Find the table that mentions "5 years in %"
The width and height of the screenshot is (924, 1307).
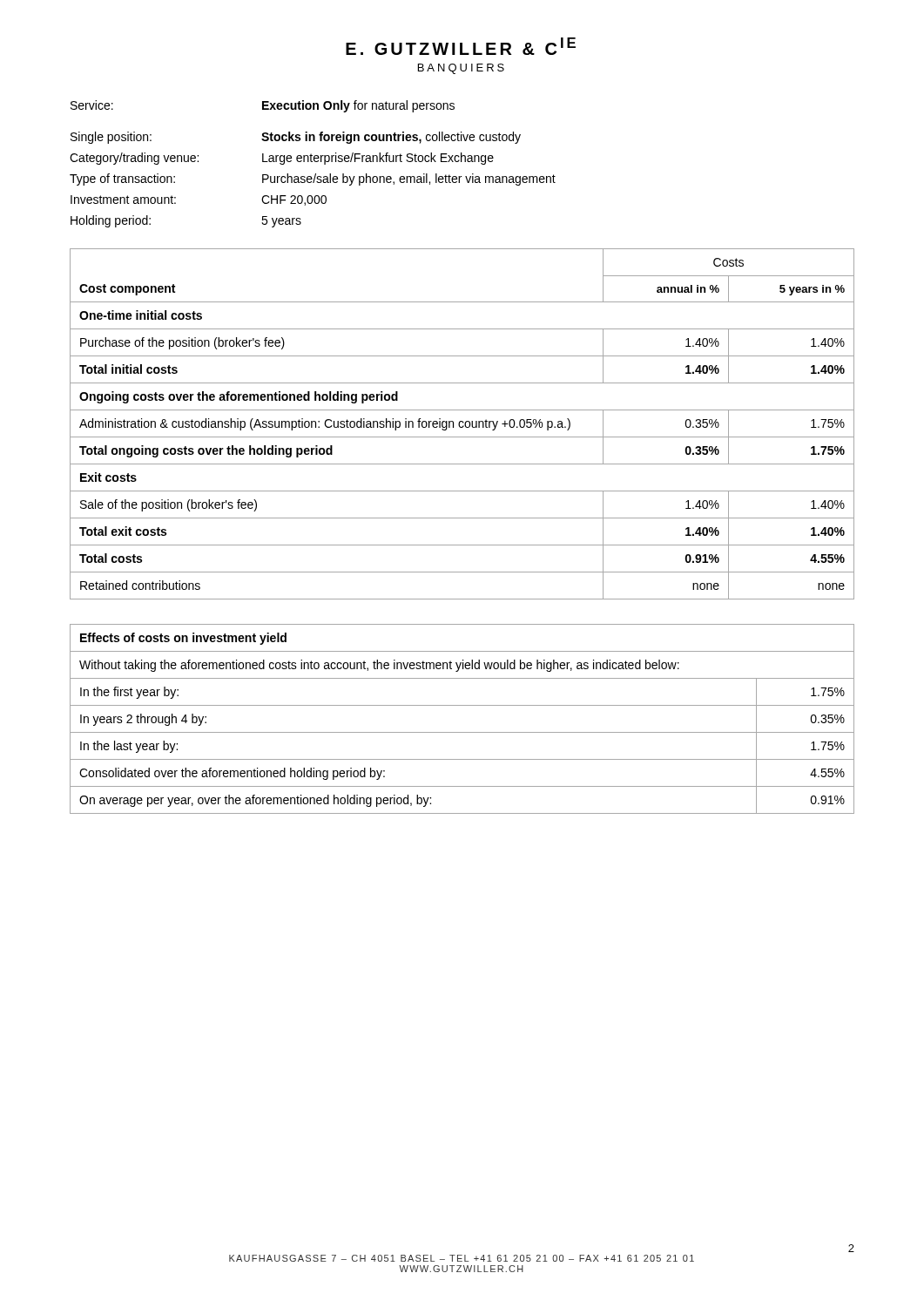click(462, 424)
